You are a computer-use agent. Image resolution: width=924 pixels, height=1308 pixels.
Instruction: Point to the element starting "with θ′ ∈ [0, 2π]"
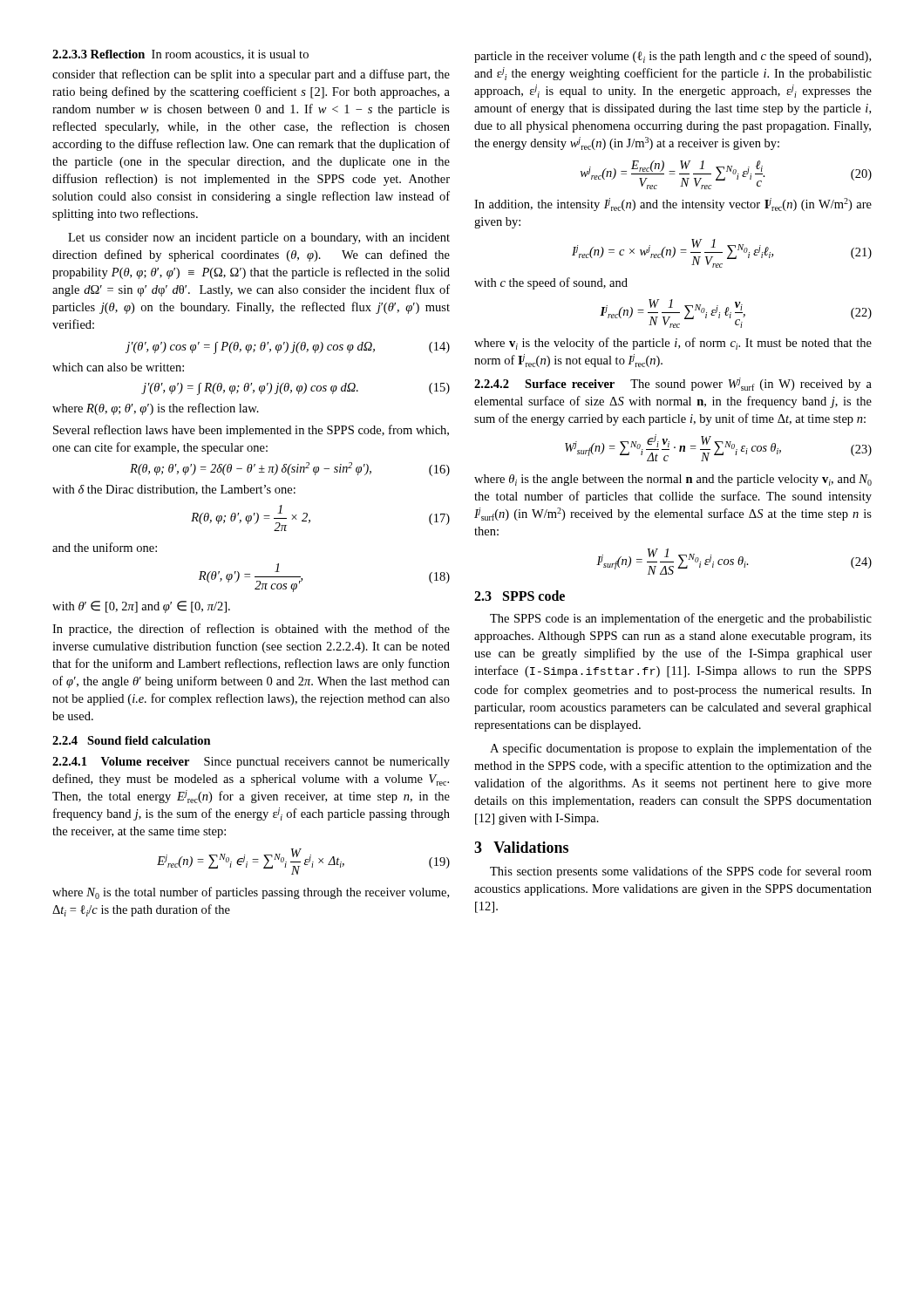point(141,606)
